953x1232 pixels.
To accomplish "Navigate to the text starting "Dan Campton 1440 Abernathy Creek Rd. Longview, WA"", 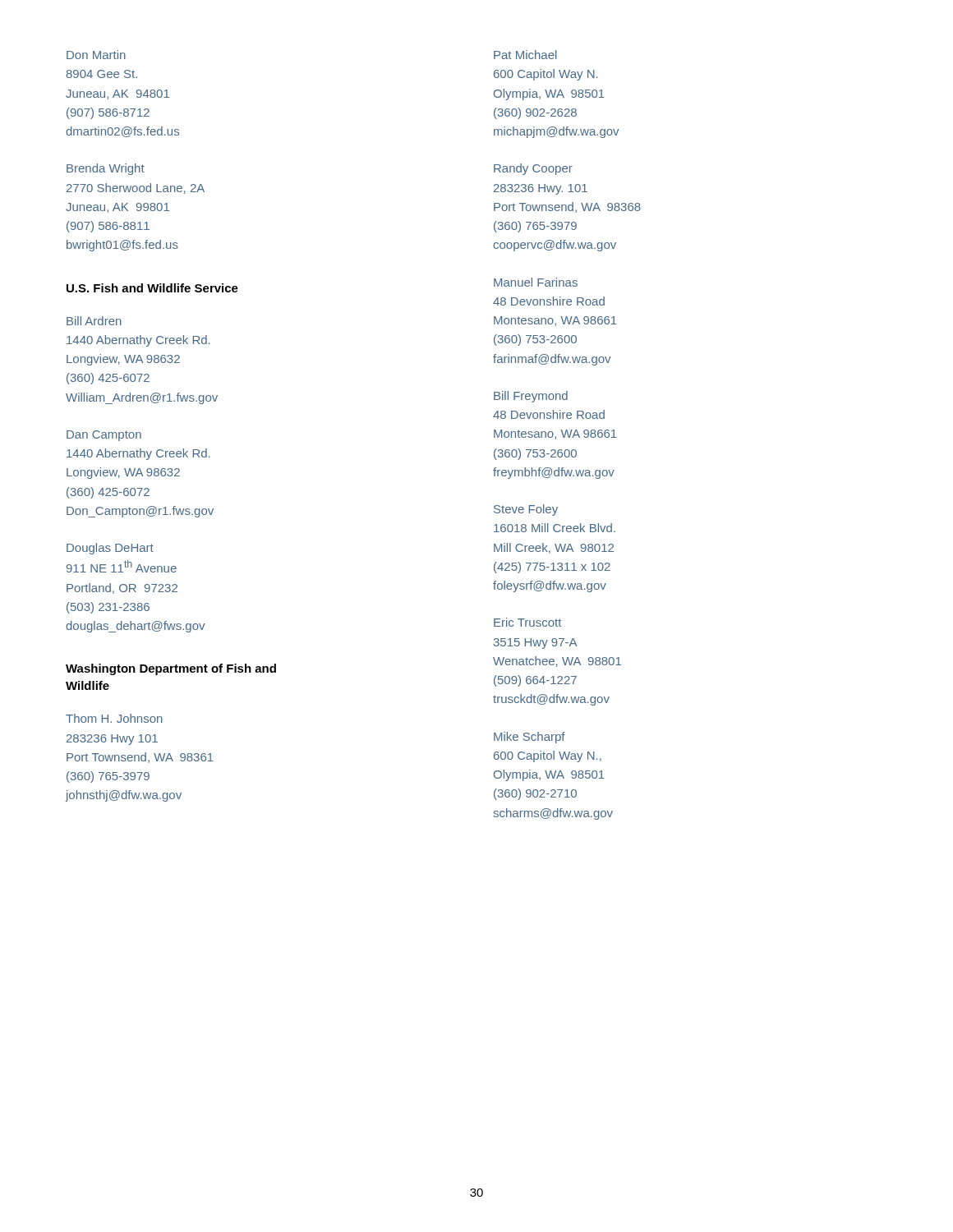I will [x=140, y=472].
